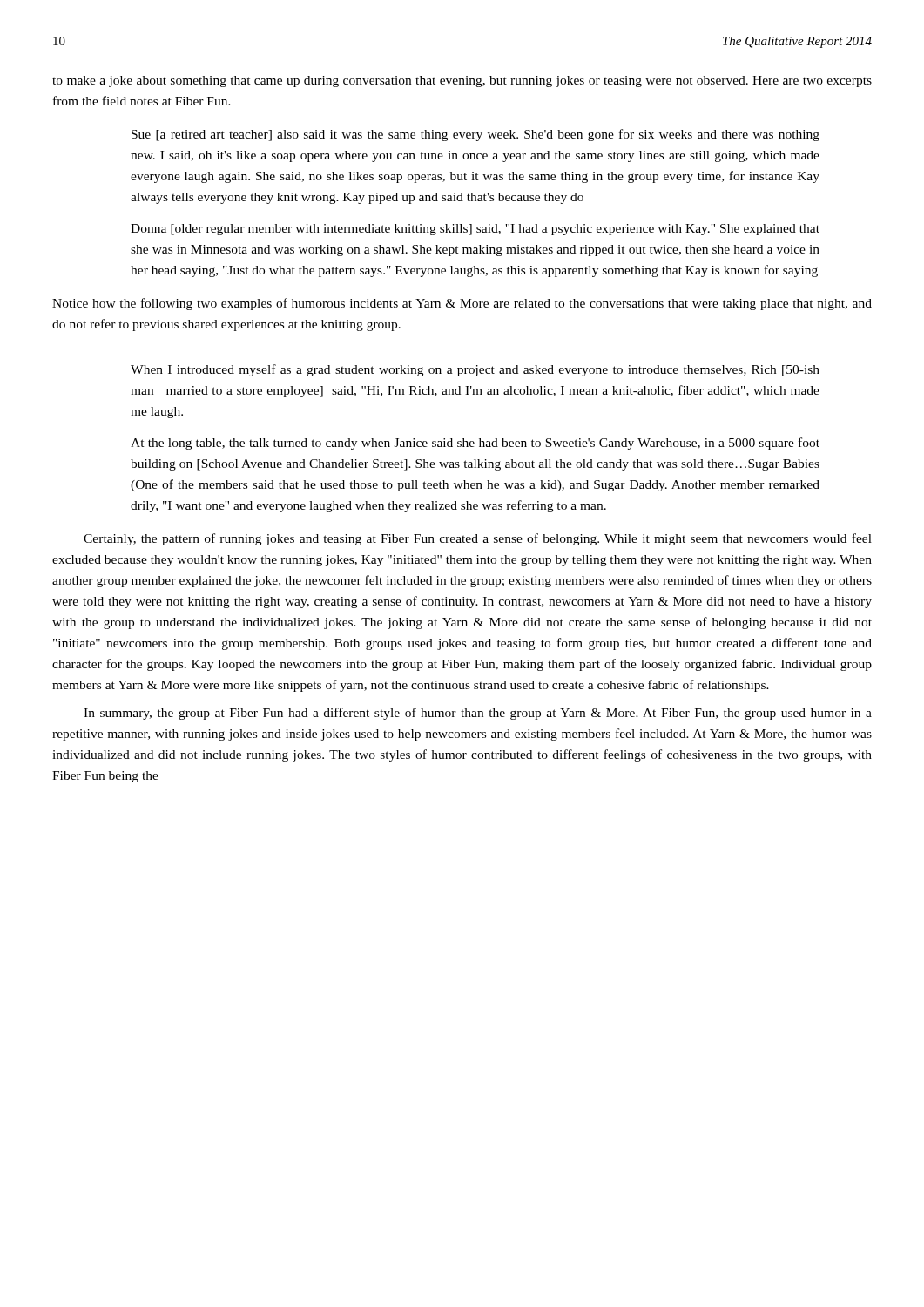Locate the element starting "to make a joke about something"

click(462, 90)
